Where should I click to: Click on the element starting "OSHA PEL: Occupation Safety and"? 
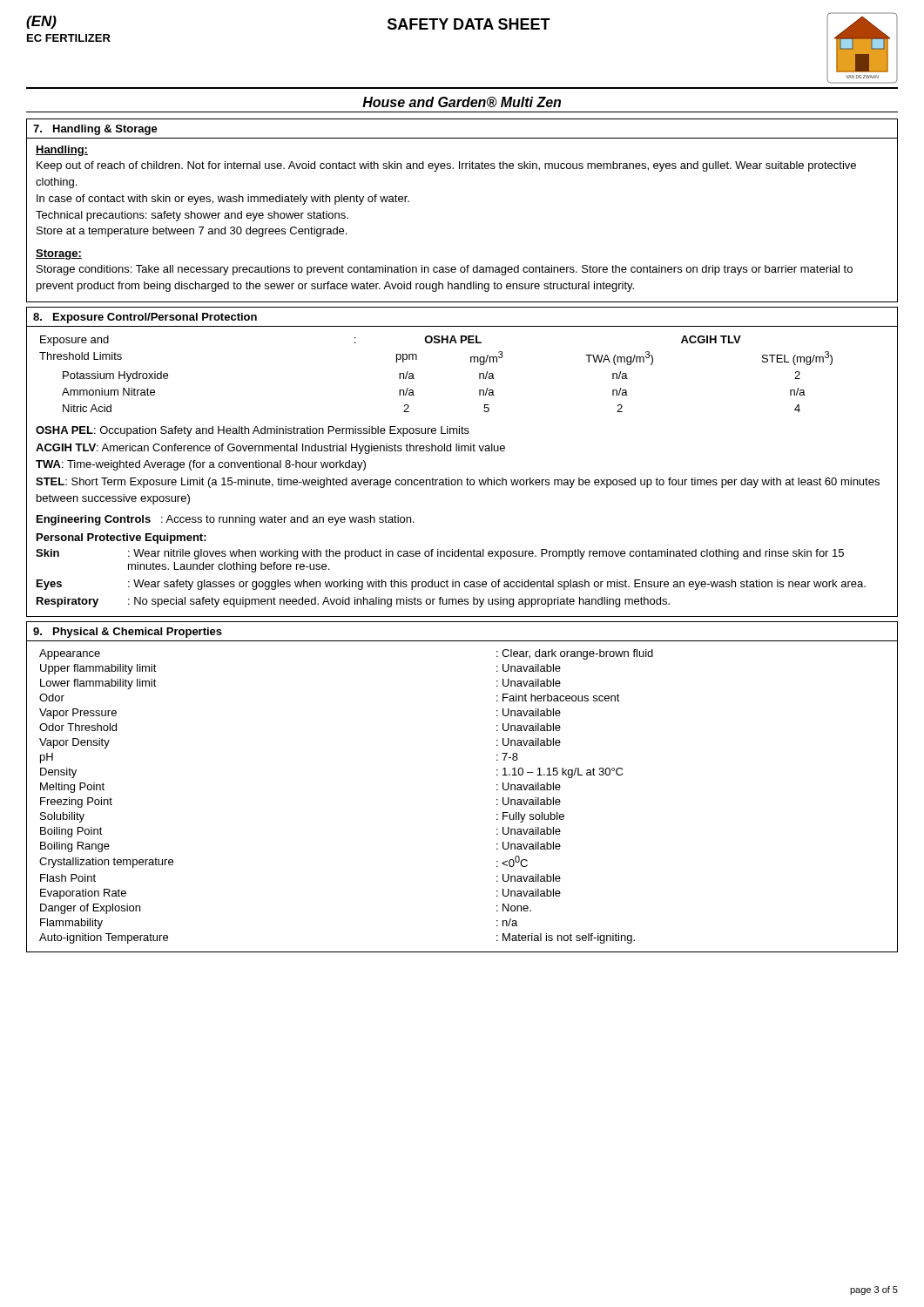pyautogui.click(x=253, y=431)
